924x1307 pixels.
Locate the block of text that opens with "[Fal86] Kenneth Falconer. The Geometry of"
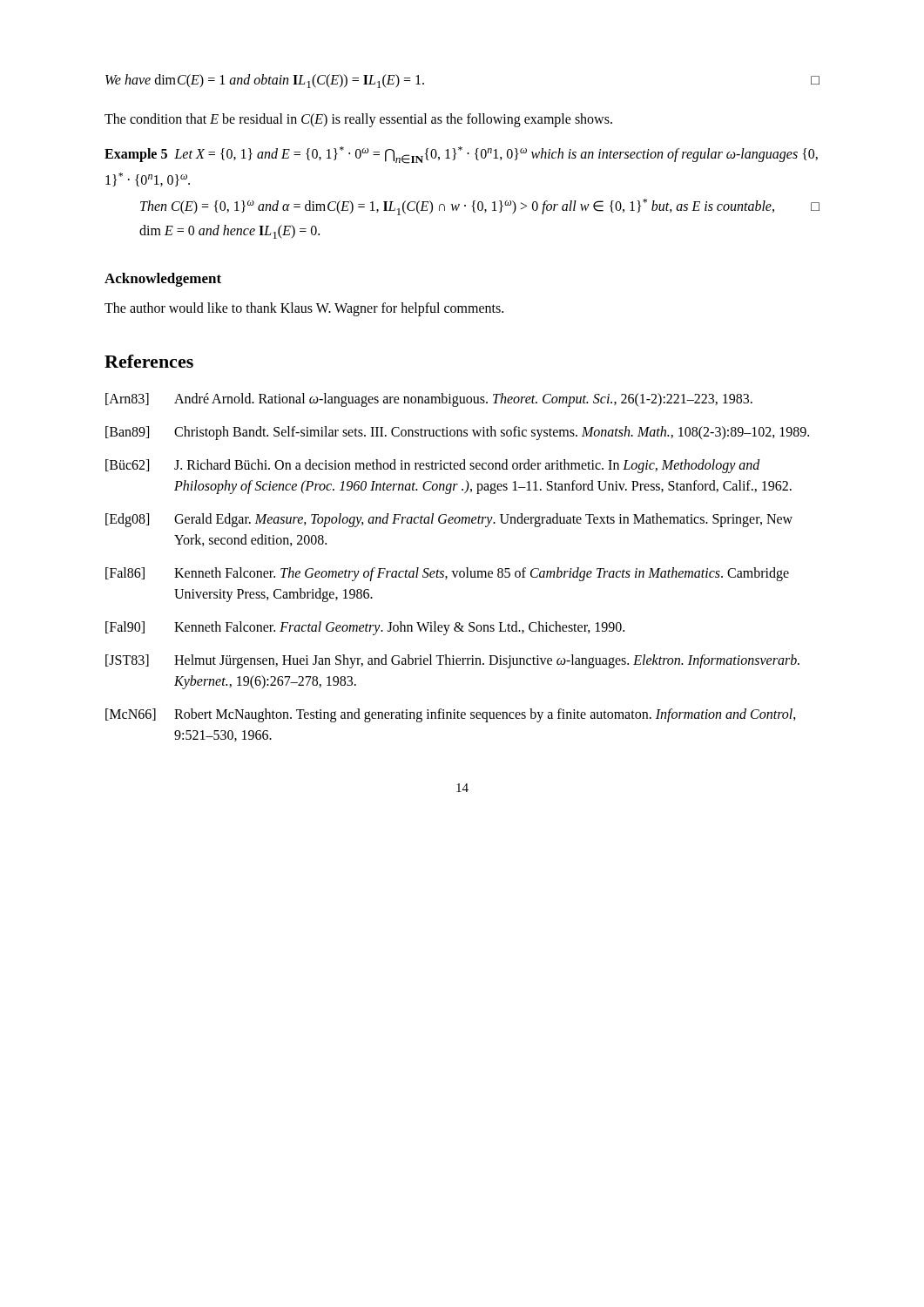click(462, 583)
